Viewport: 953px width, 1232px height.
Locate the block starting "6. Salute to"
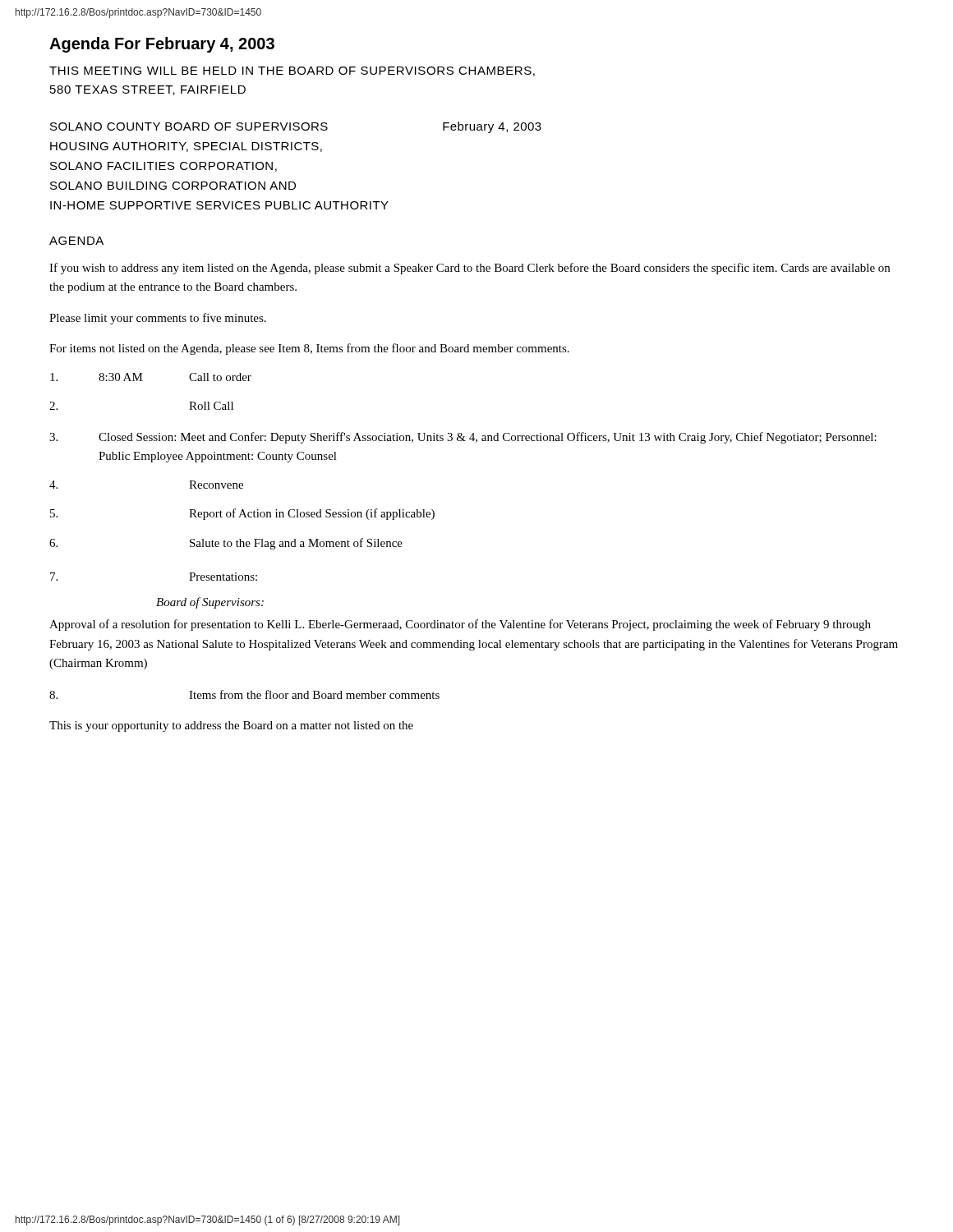click(226, 544)
